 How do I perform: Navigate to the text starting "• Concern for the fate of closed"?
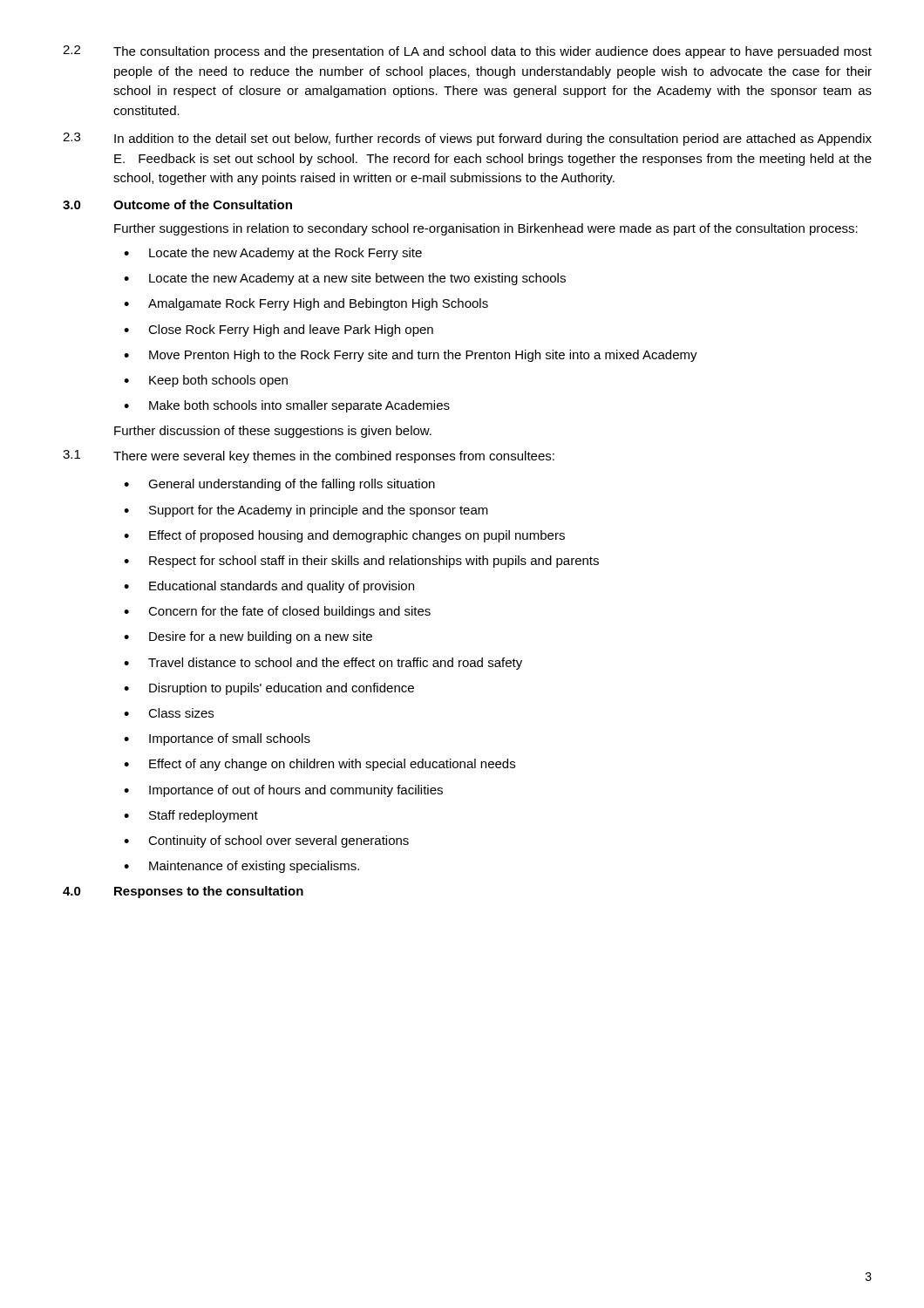pos(277,612)
